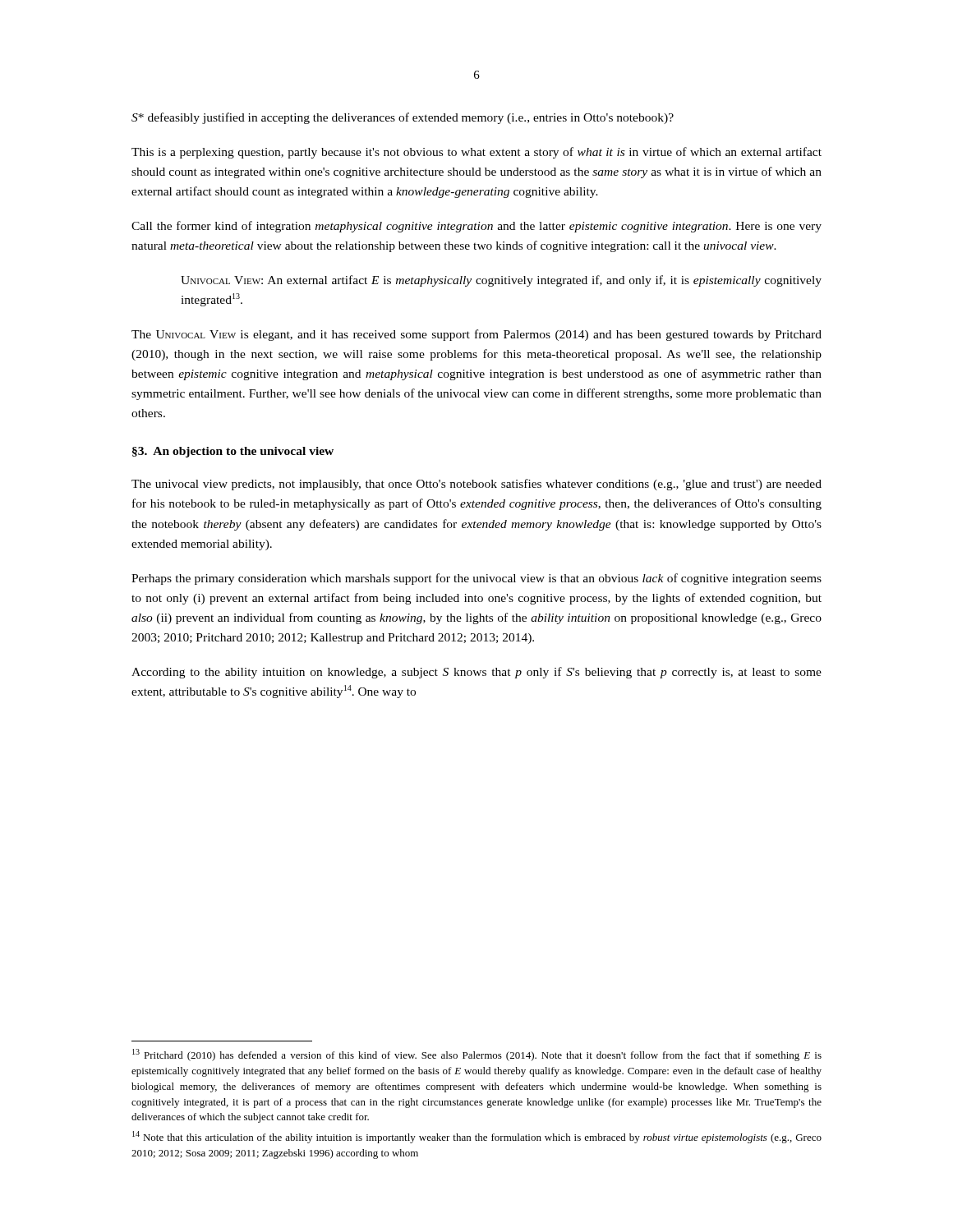Find the text block that reads "The univocal view predicts,"
The image size is (953, 1232).
(x=476, y=514)
